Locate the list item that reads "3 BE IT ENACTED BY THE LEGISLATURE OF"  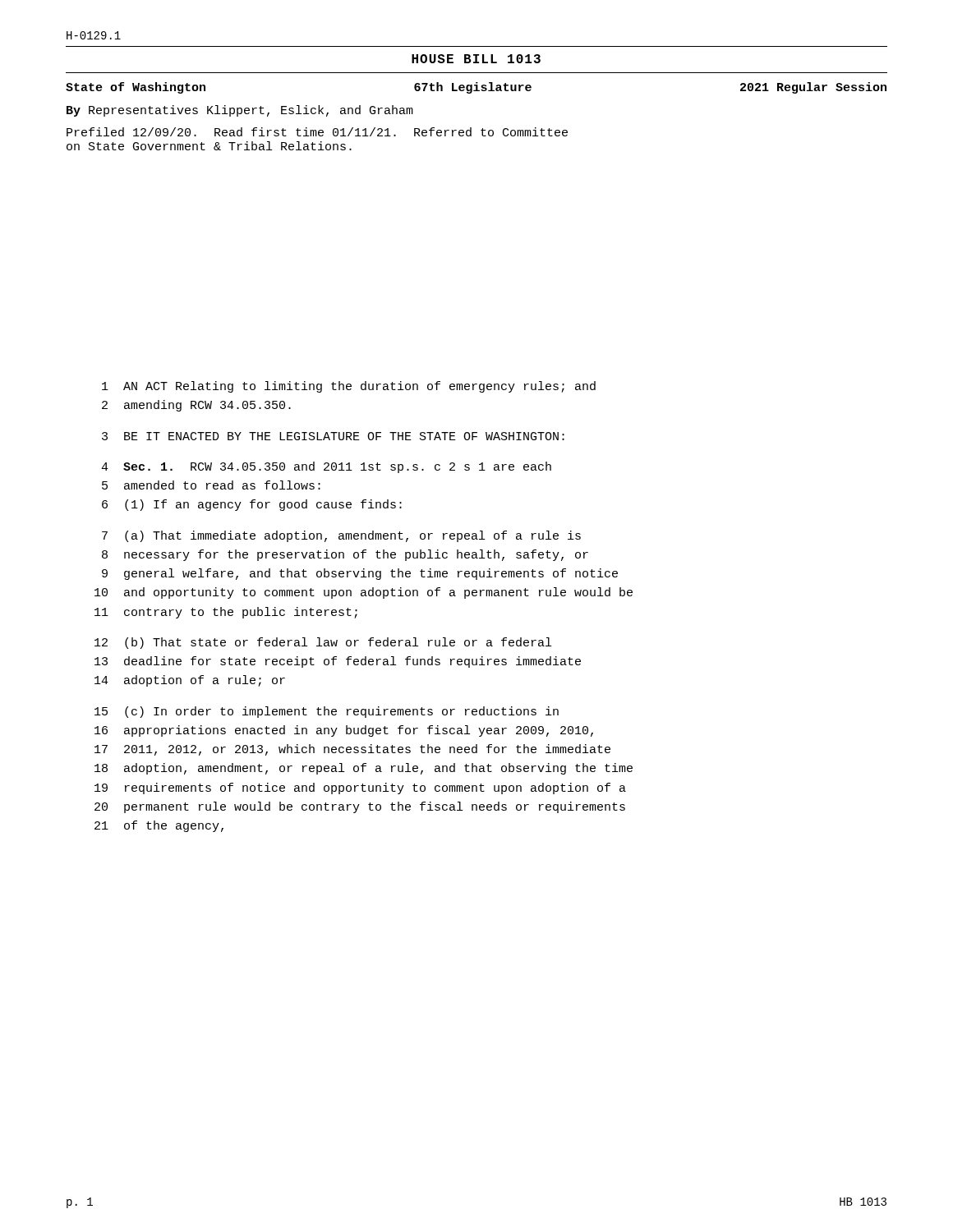pyautogui.click(x=476, y=437)
